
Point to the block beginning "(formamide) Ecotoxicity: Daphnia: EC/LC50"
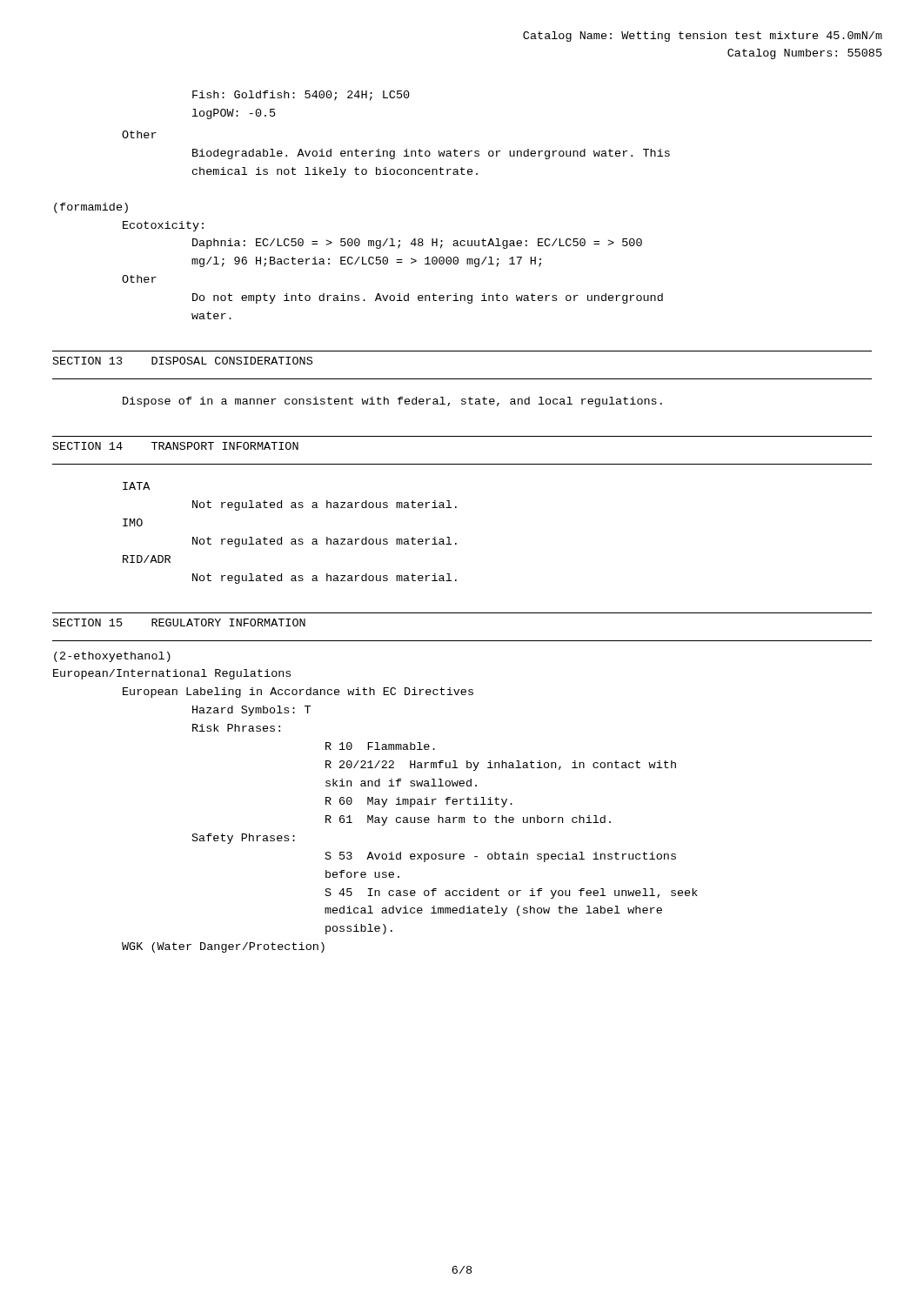coord(462,263)
